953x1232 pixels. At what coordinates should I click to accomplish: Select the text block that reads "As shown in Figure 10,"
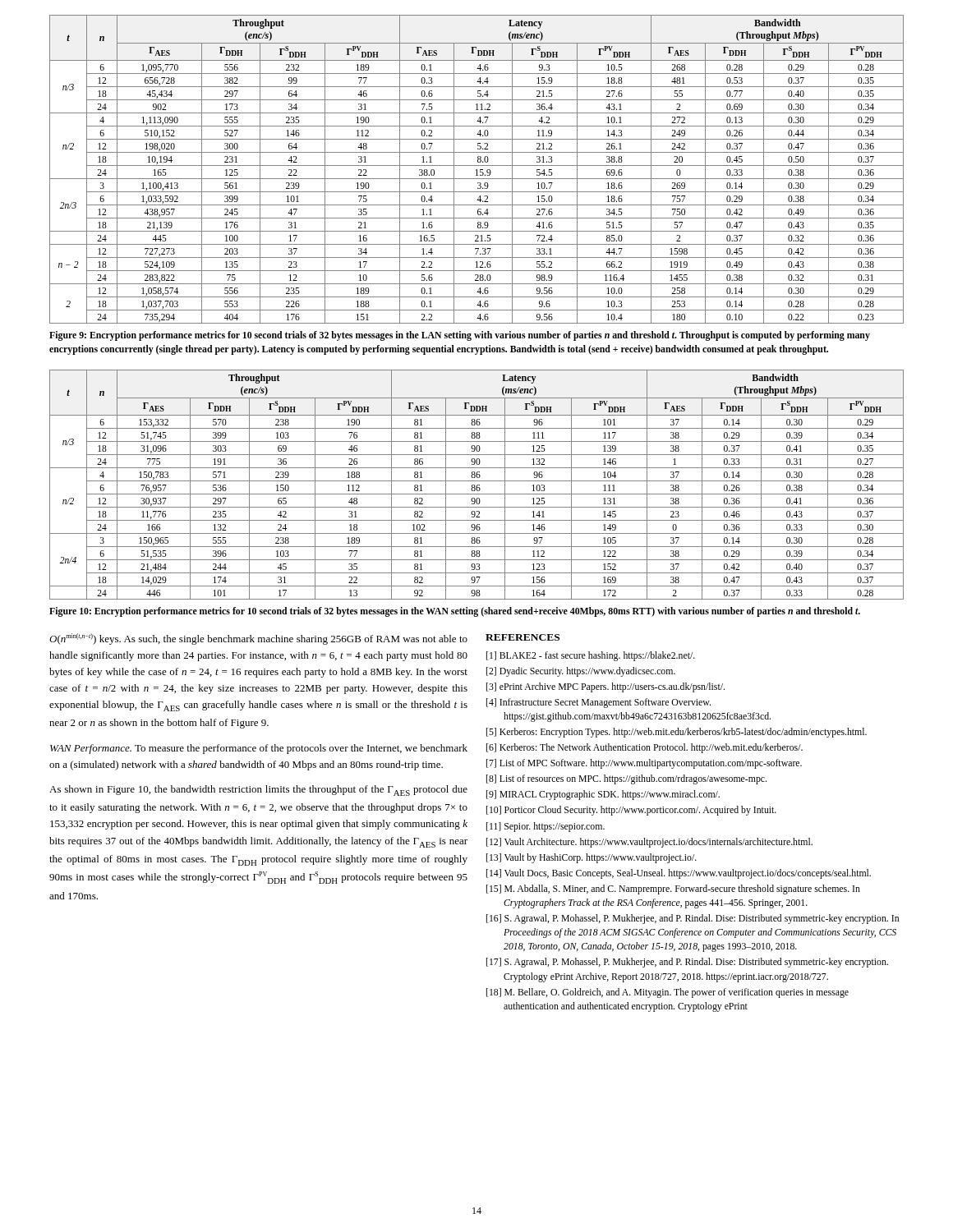(x=258, y=842)
